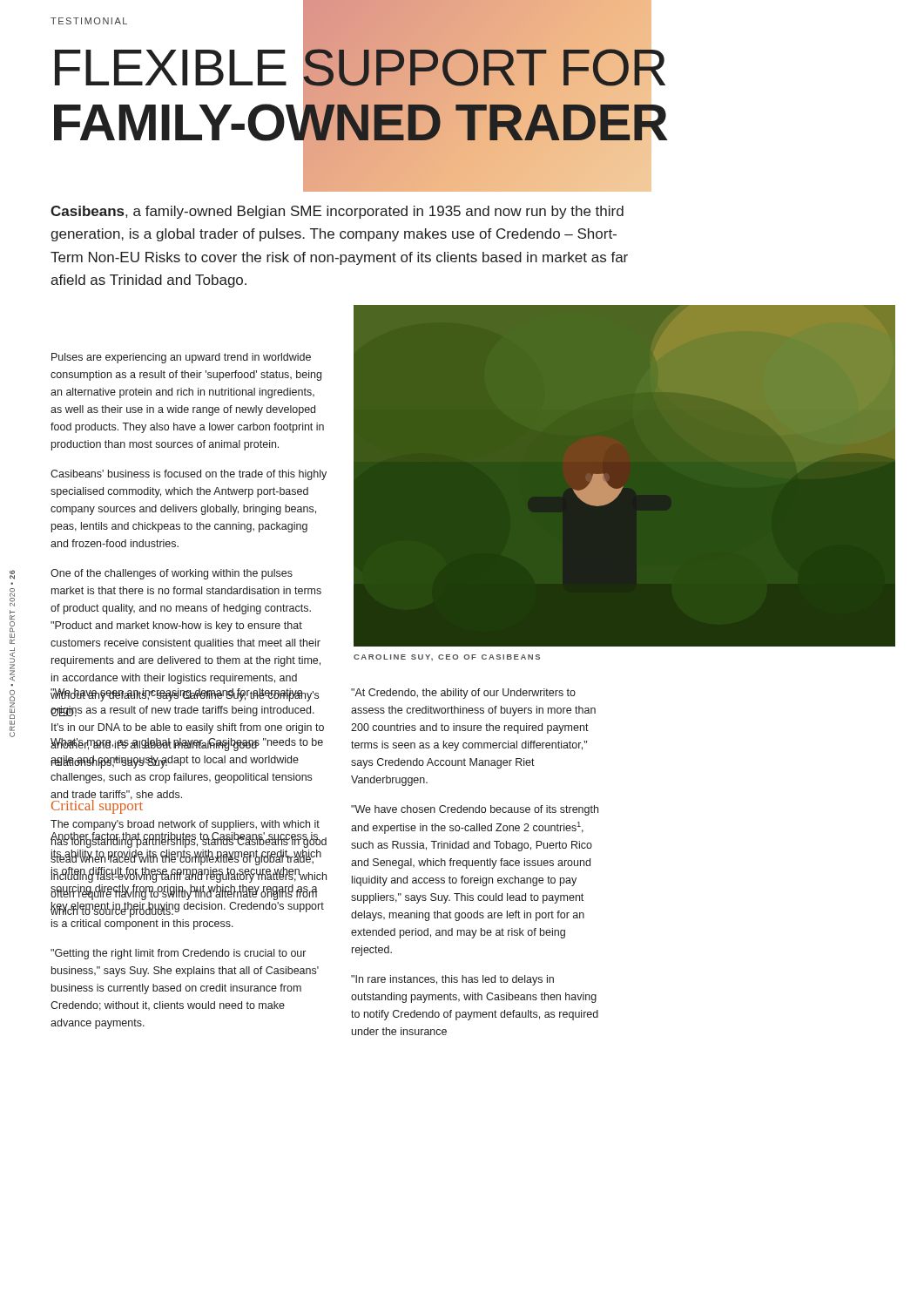The width and height of the screenshot is (924, 1307).
Task: Where is the passage that starts "Casibeans, a family-owned Belgian SME incorporated in"?
Action: pyautogui.click(x=339, y=246)
